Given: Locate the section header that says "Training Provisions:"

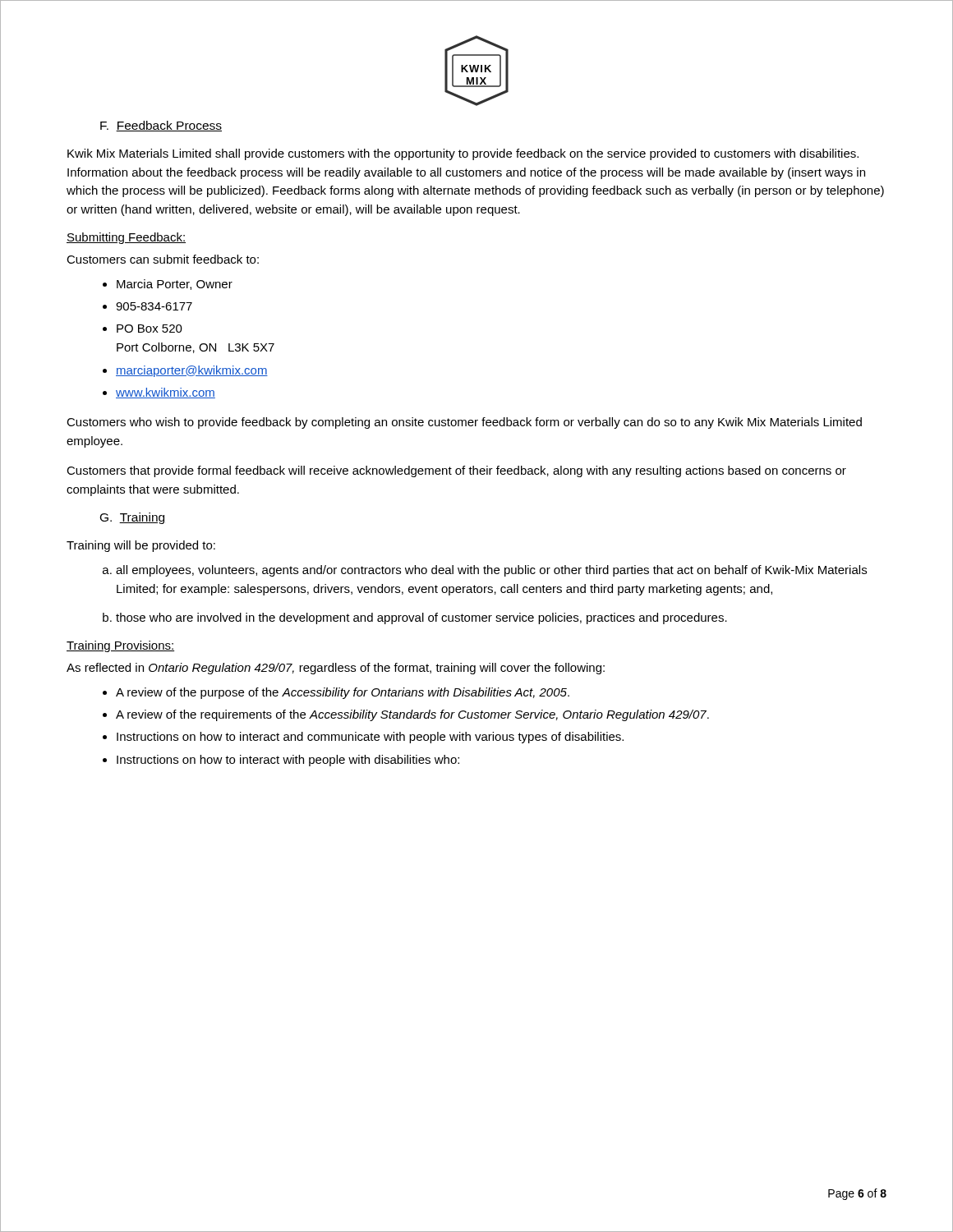Looking at the screenshot, I should pyautogui.click(x=120, y=645).
